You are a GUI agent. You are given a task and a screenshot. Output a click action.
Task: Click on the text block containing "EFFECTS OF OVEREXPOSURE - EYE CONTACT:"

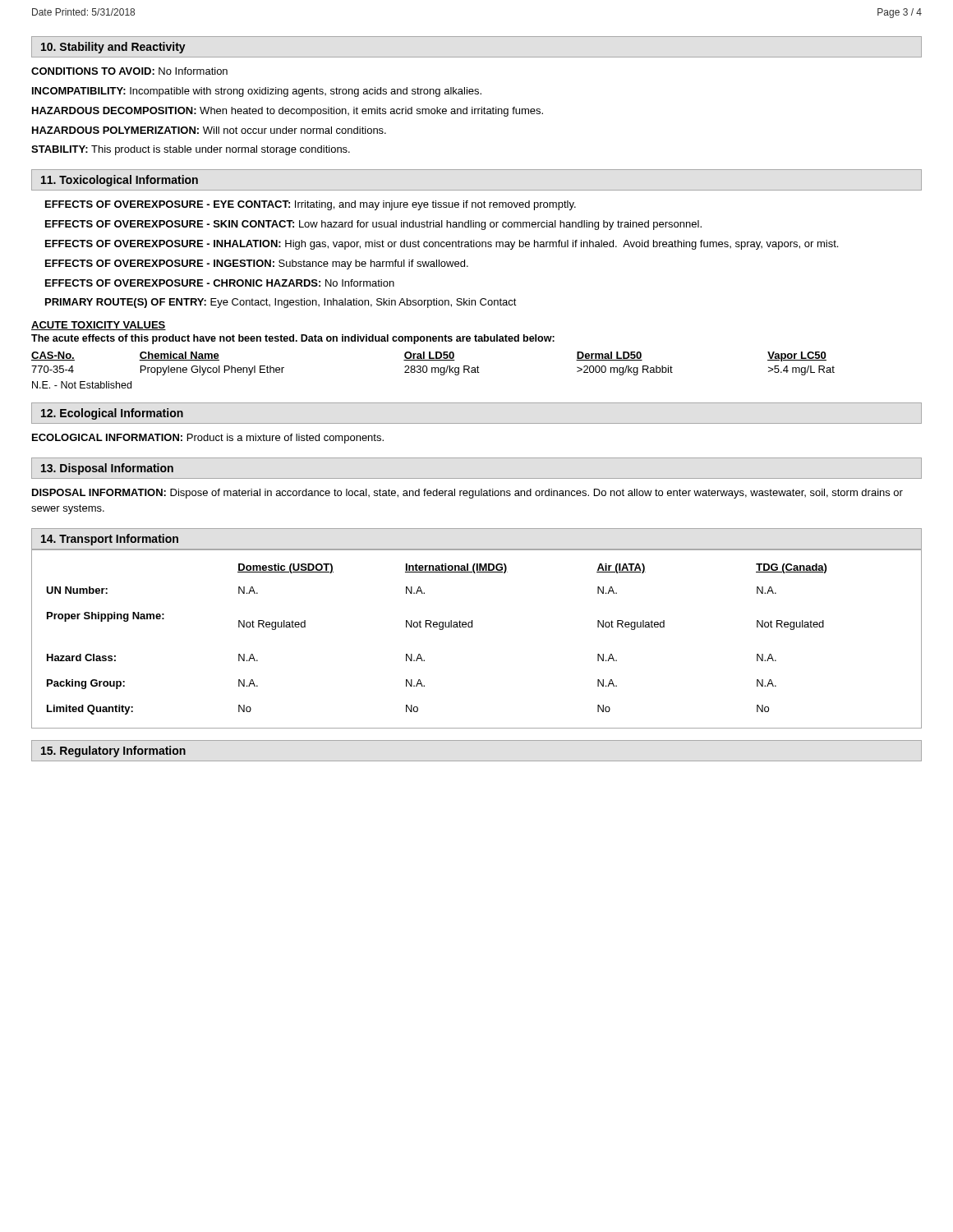pyautogui.click(x=310, y=204)
